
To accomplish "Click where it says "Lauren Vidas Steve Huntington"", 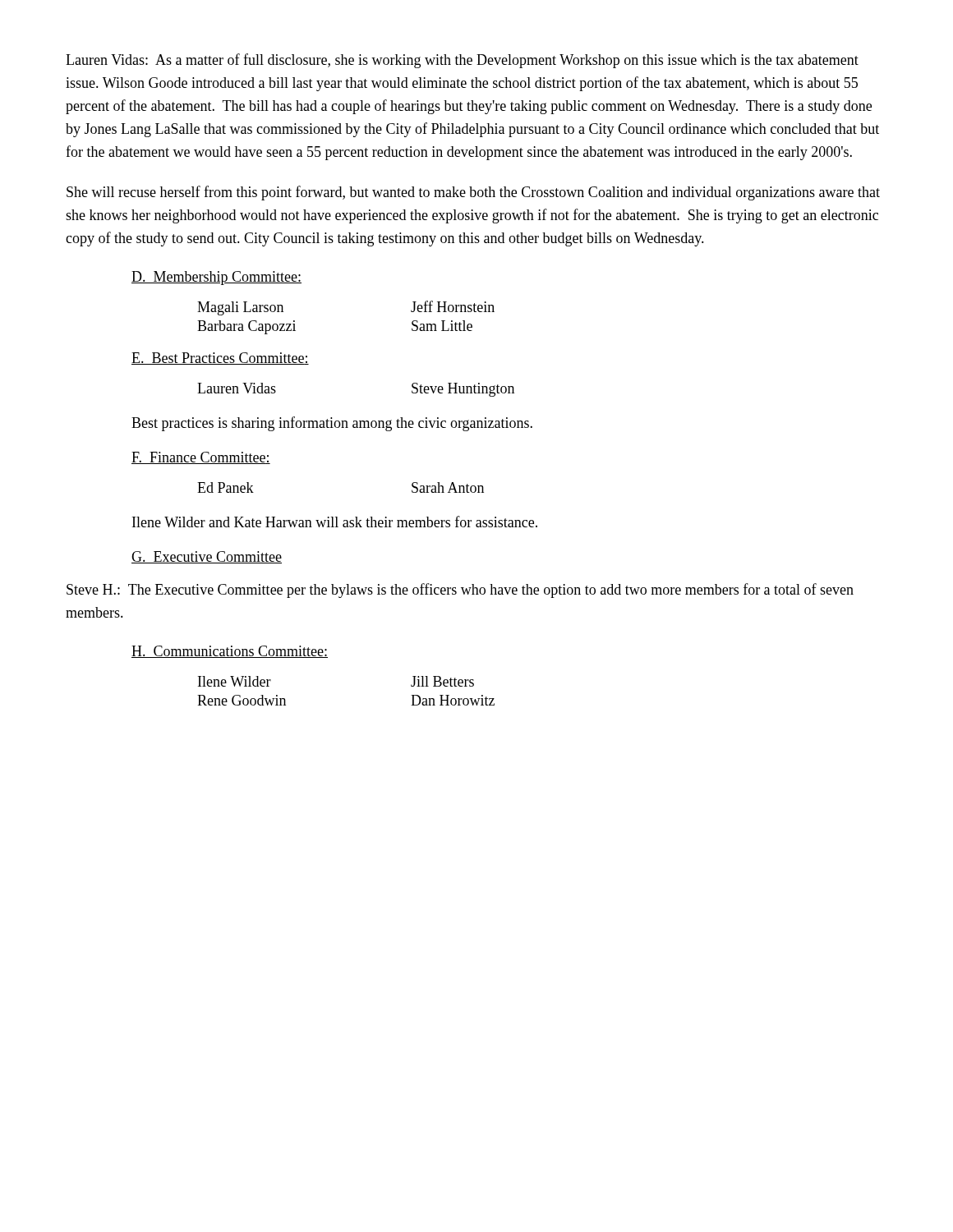I will [x=222, y=390].
